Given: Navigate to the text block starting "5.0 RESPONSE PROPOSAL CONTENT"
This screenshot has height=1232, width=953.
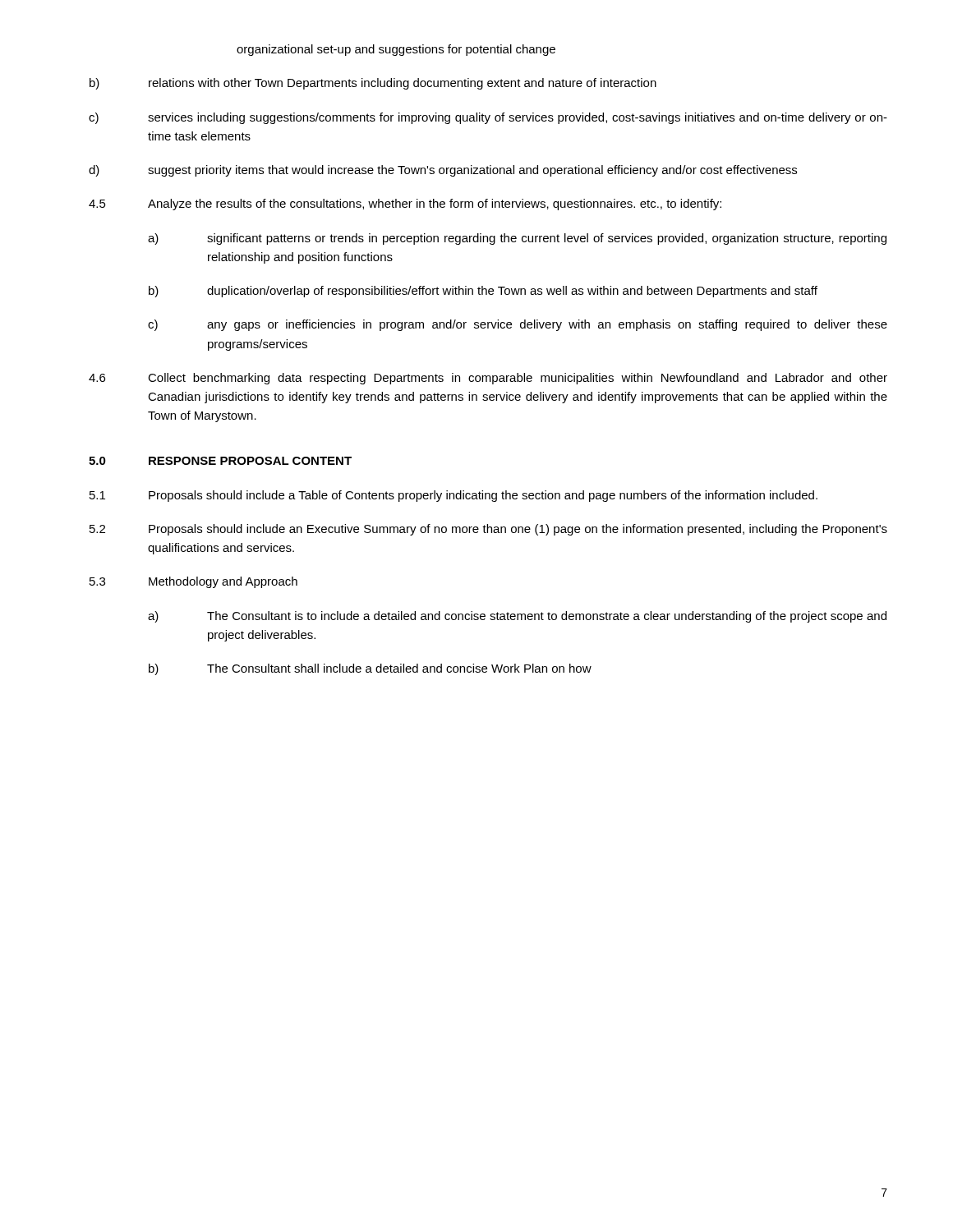Looking at the screenshot, I should (x=220, y=460).
